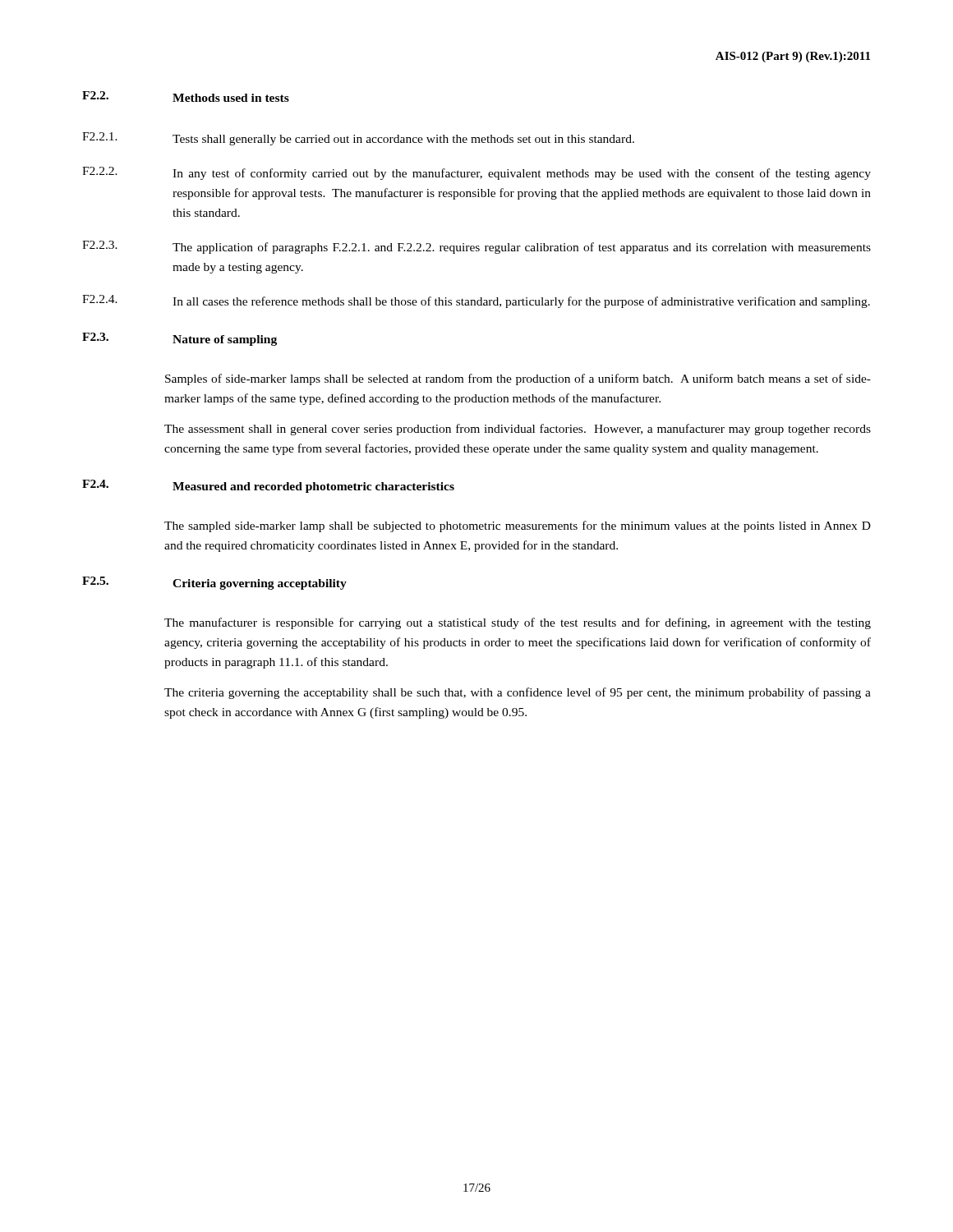Find the block on this page that starts "The criteria governing the acceptability shall"
This screenshot has height=1232, width=953.
click(x=518, y=702)
